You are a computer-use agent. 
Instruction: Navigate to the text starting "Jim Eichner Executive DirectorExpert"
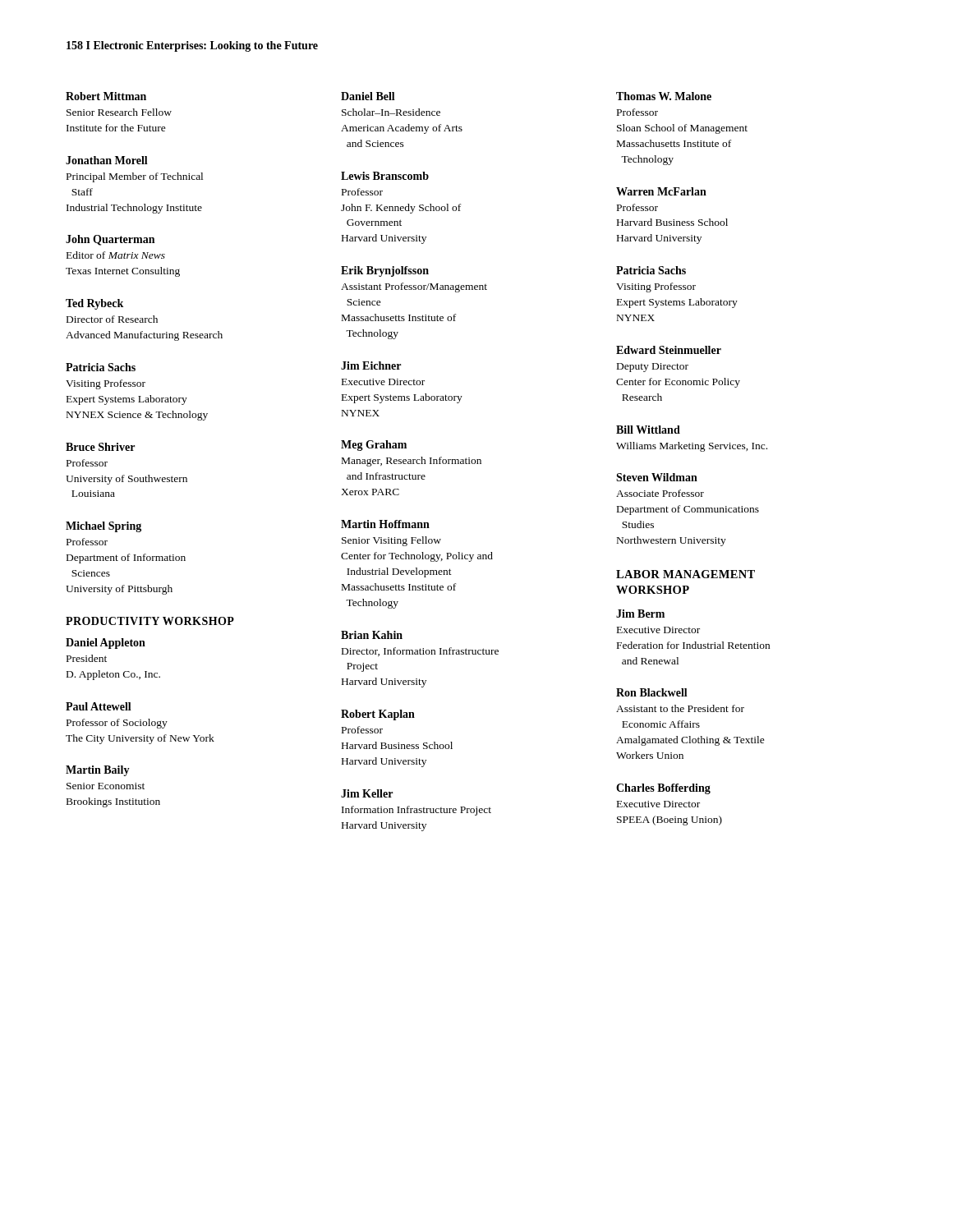click(371, 365)
